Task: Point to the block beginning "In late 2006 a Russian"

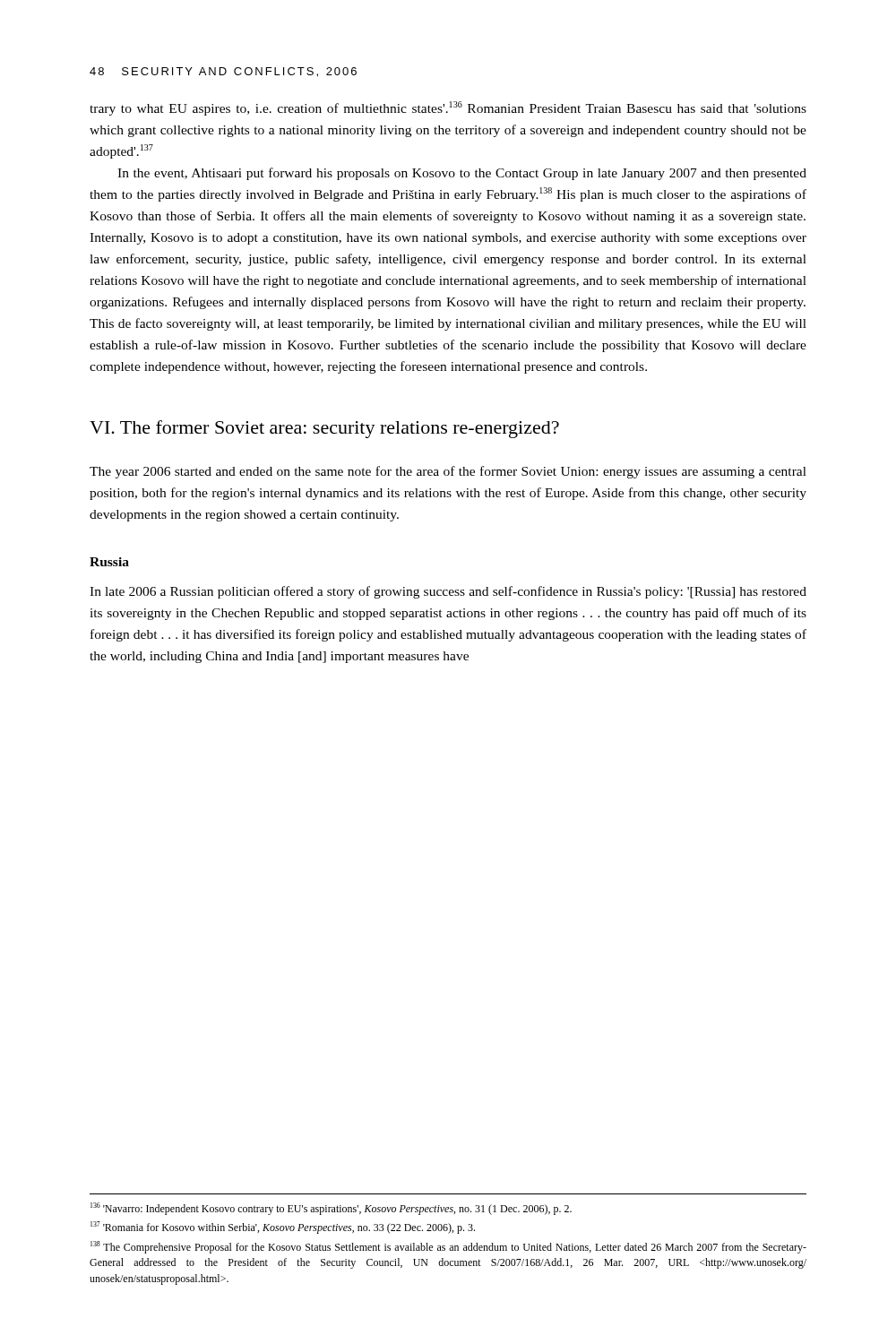Action: tap(448, 623)
